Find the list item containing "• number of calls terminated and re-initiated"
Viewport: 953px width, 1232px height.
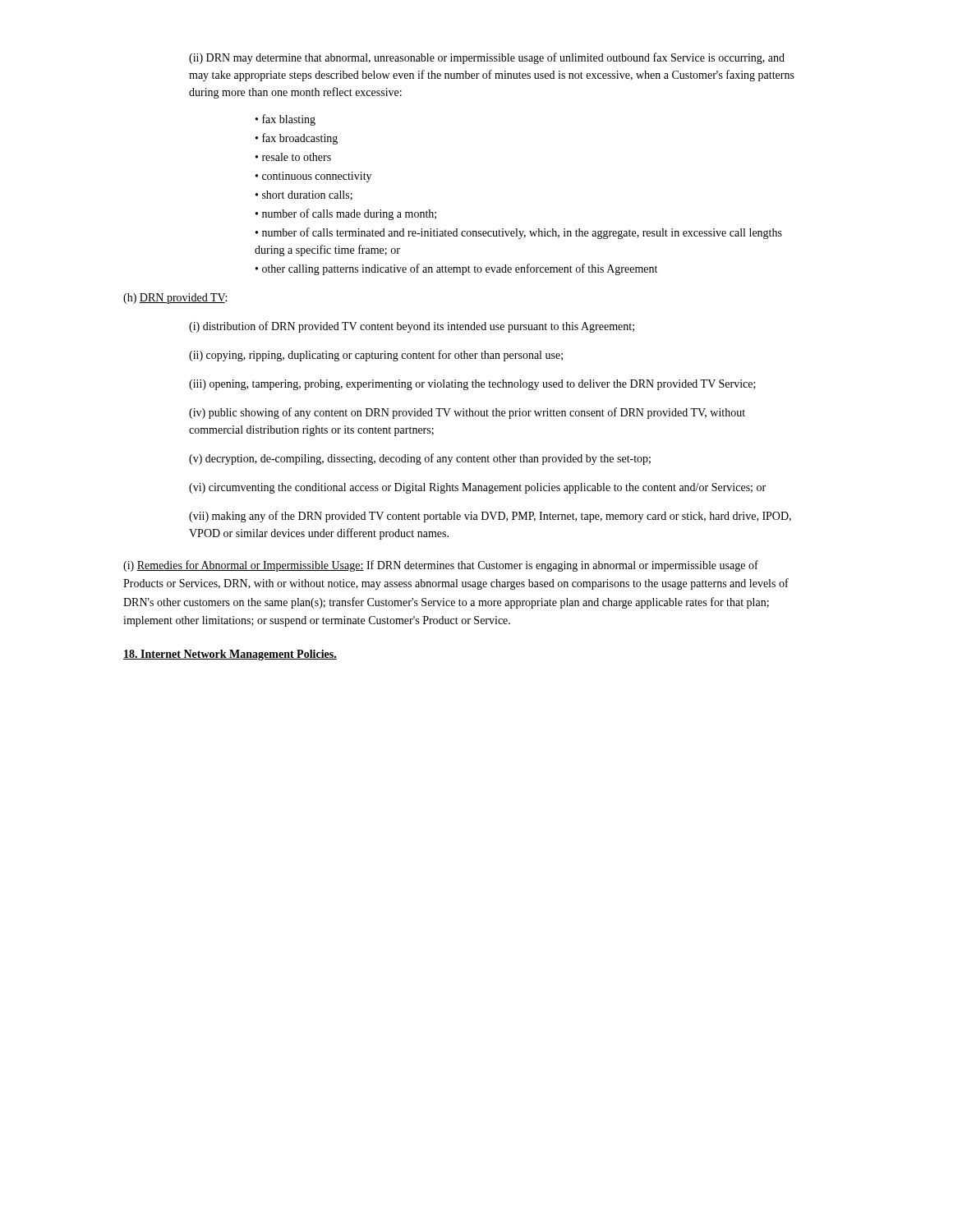[x=518, y=241]
